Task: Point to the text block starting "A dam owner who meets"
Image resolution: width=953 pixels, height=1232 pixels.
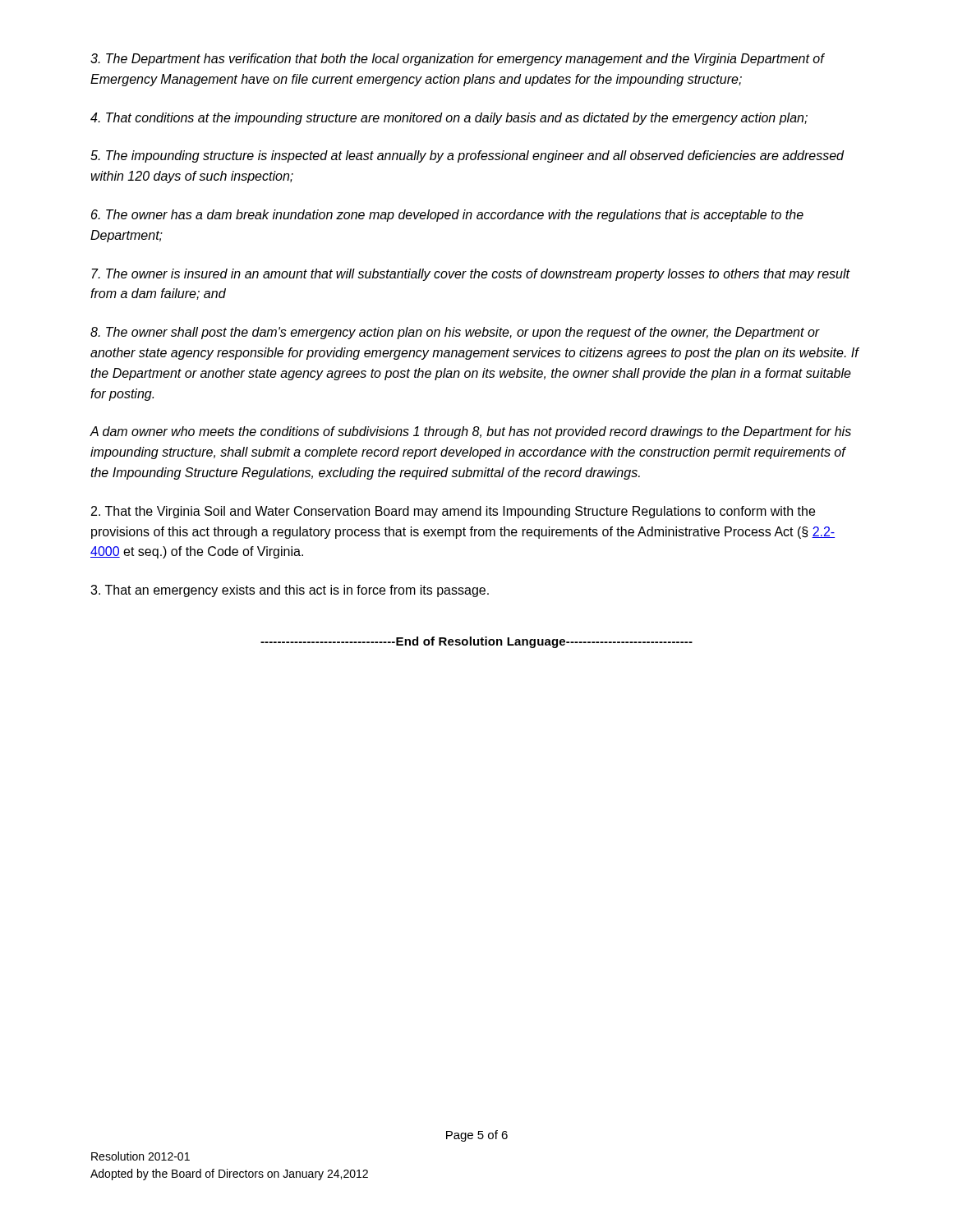Action: pos(471,452)
